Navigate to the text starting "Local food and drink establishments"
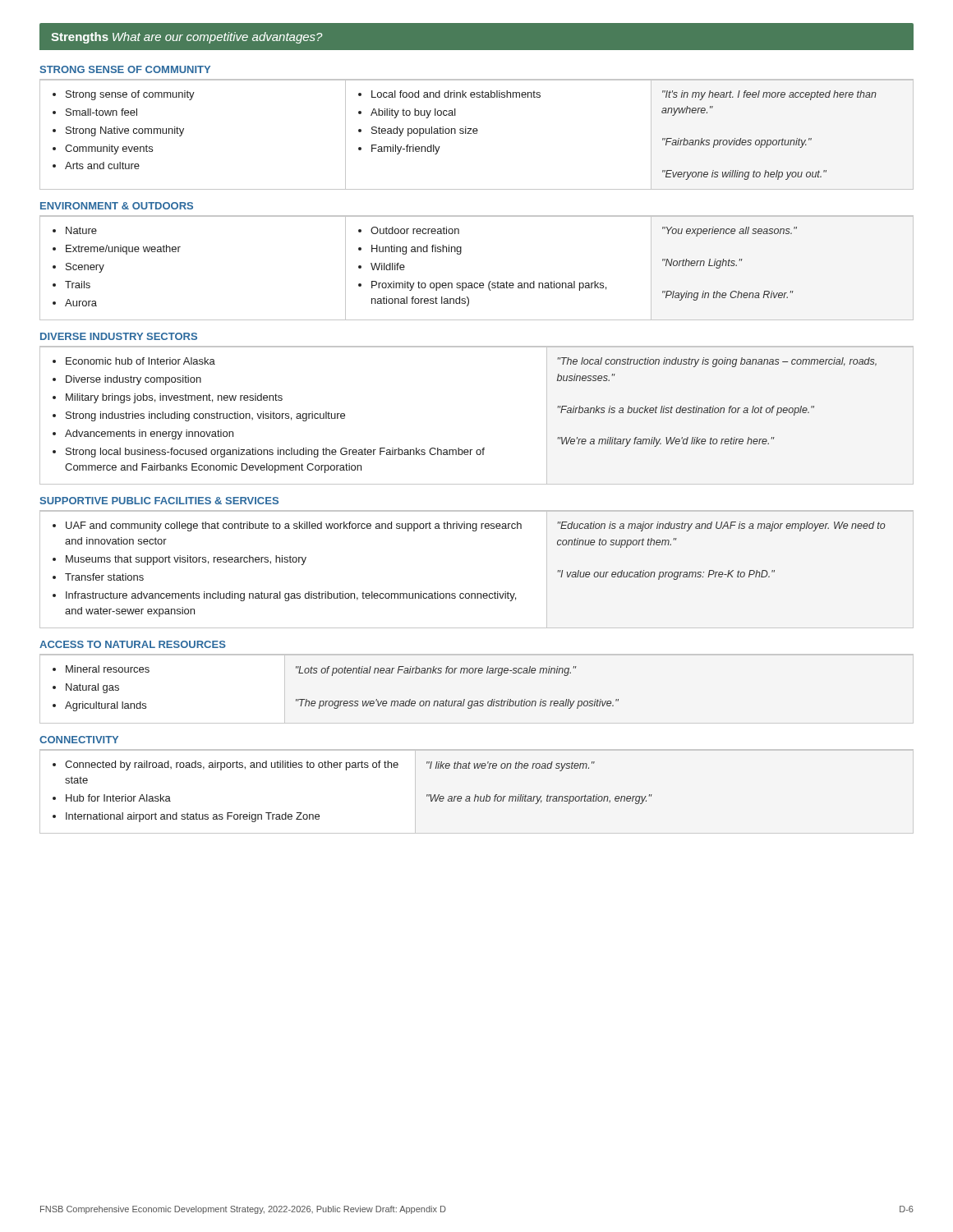 [456, 94]
